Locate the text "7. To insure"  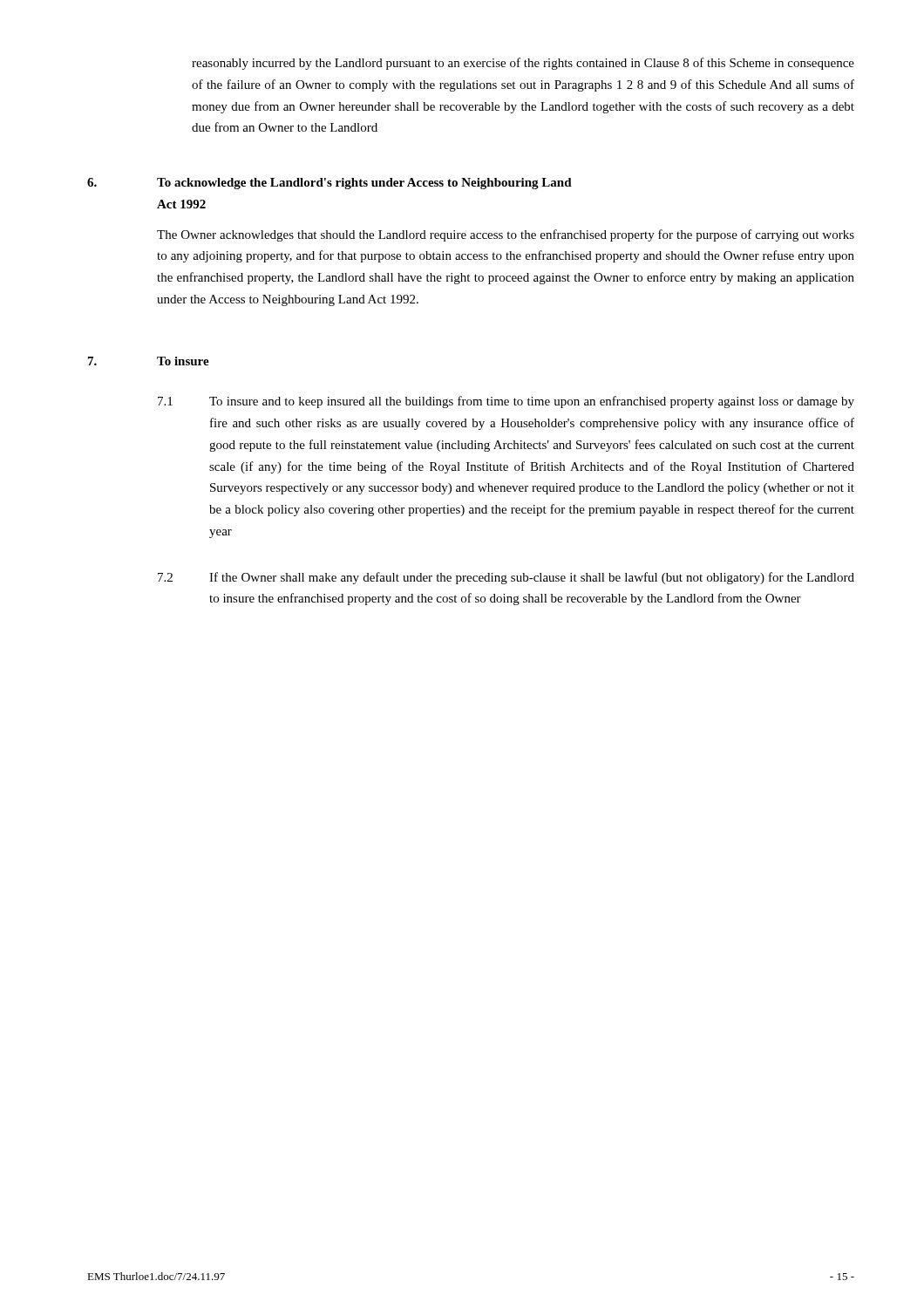click(x=148, y=361)
